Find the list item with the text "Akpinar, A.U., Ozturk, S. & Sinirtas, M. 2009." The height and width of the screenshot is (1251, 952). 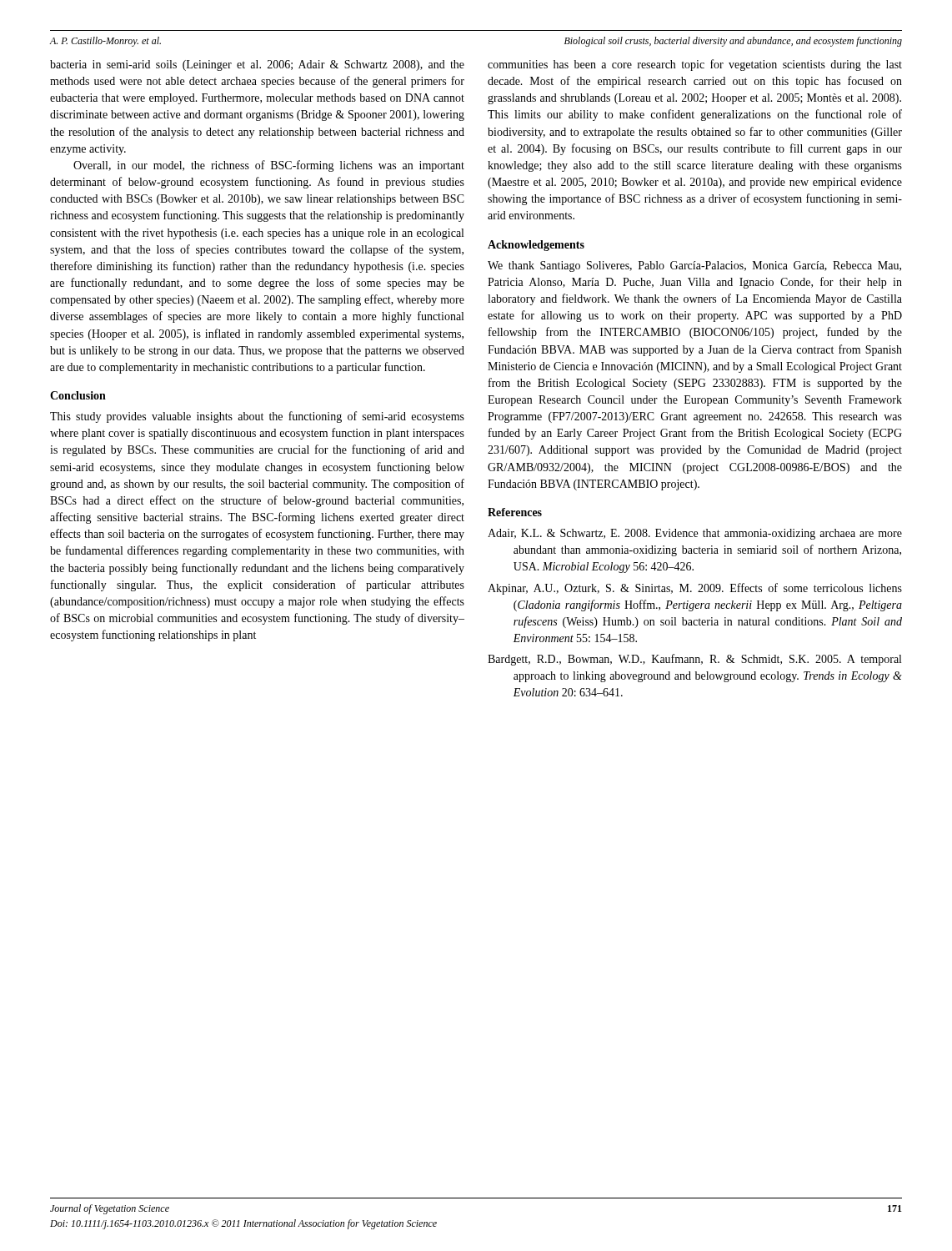click(695, 613)
